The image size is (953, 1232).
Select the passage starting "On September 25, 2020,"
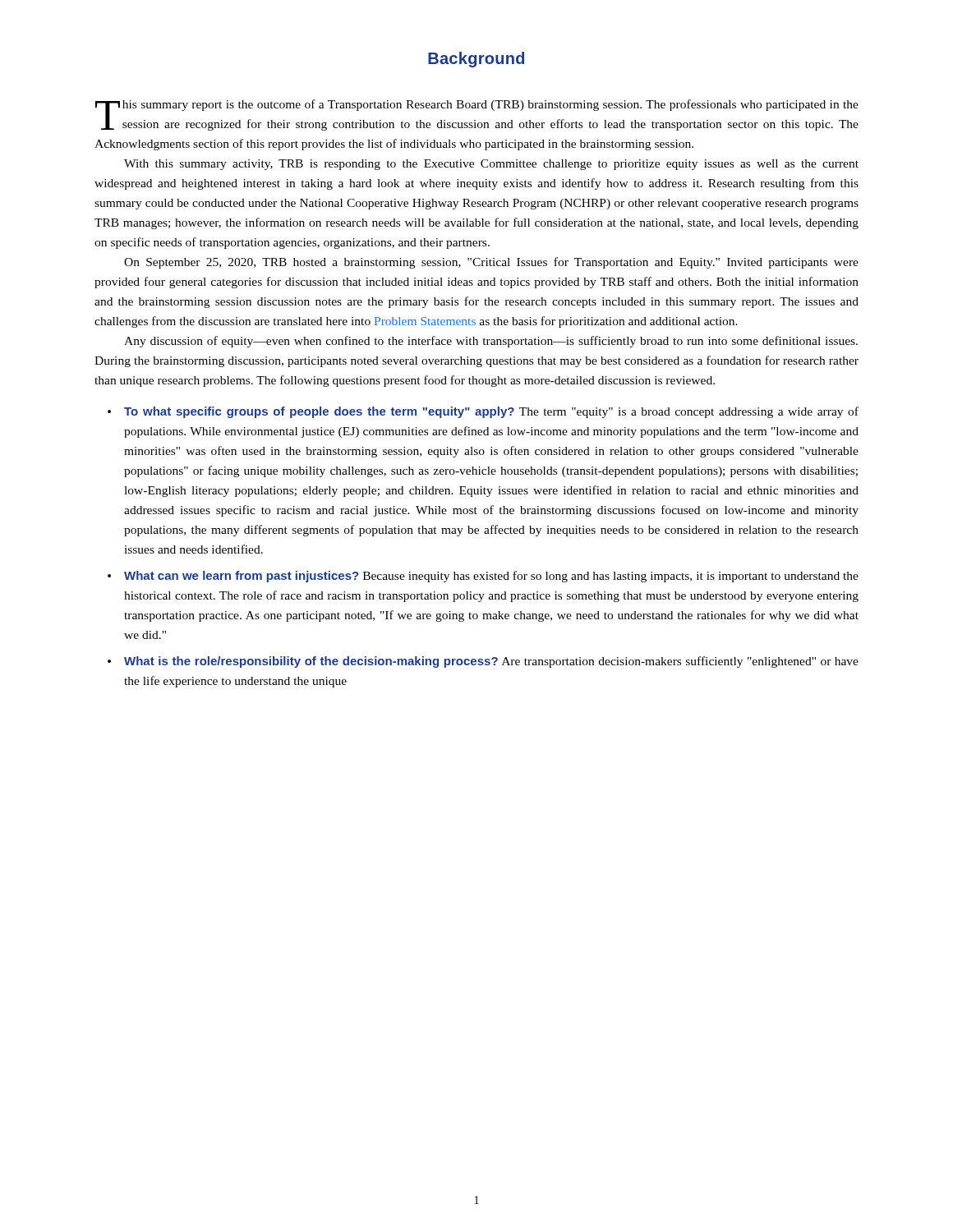point(476,292)
